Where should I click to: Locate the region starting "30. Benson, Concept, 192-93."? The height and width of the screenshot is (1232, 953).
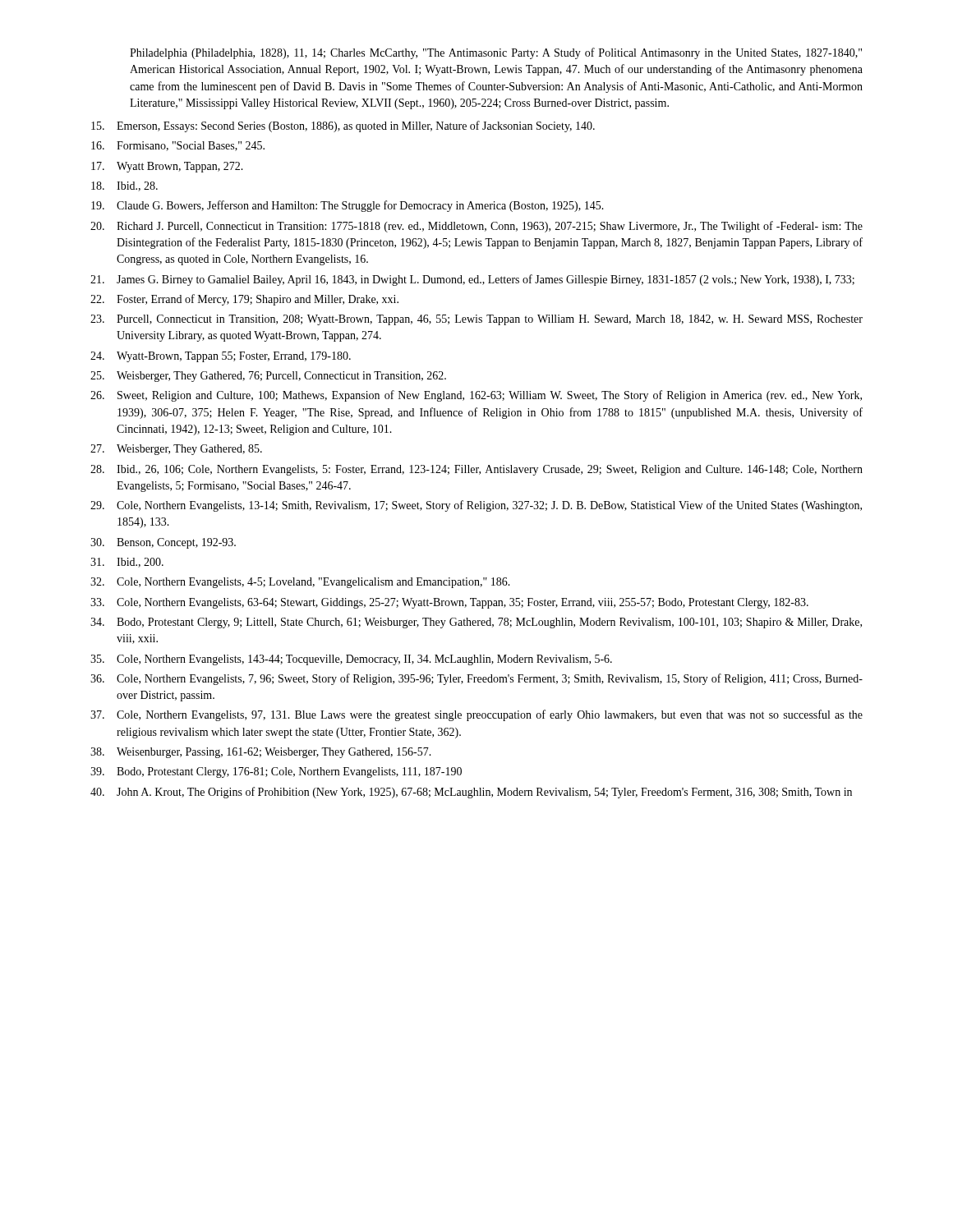tap(163, 543)
